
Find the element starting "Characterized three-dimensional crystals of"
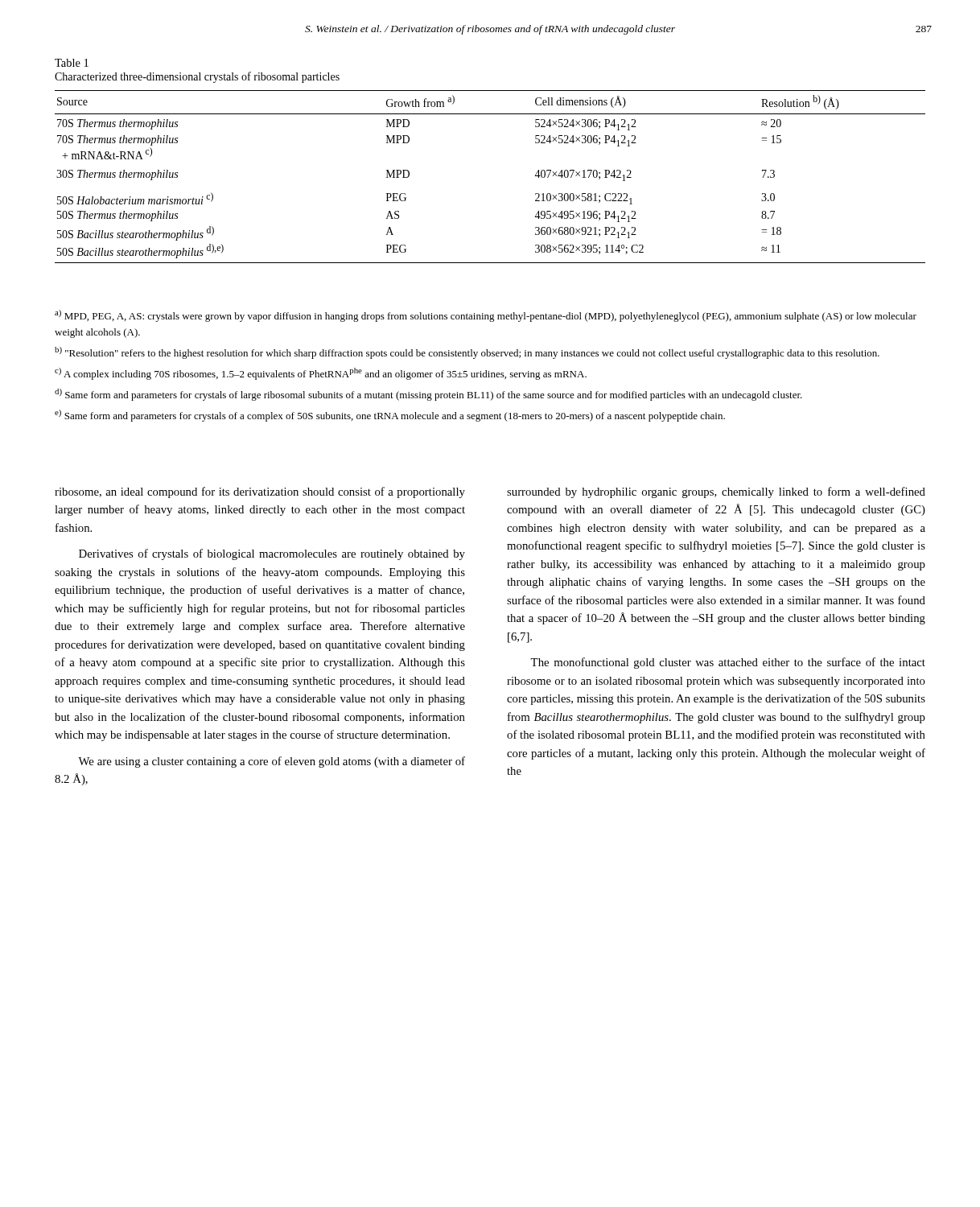[197, 77]
